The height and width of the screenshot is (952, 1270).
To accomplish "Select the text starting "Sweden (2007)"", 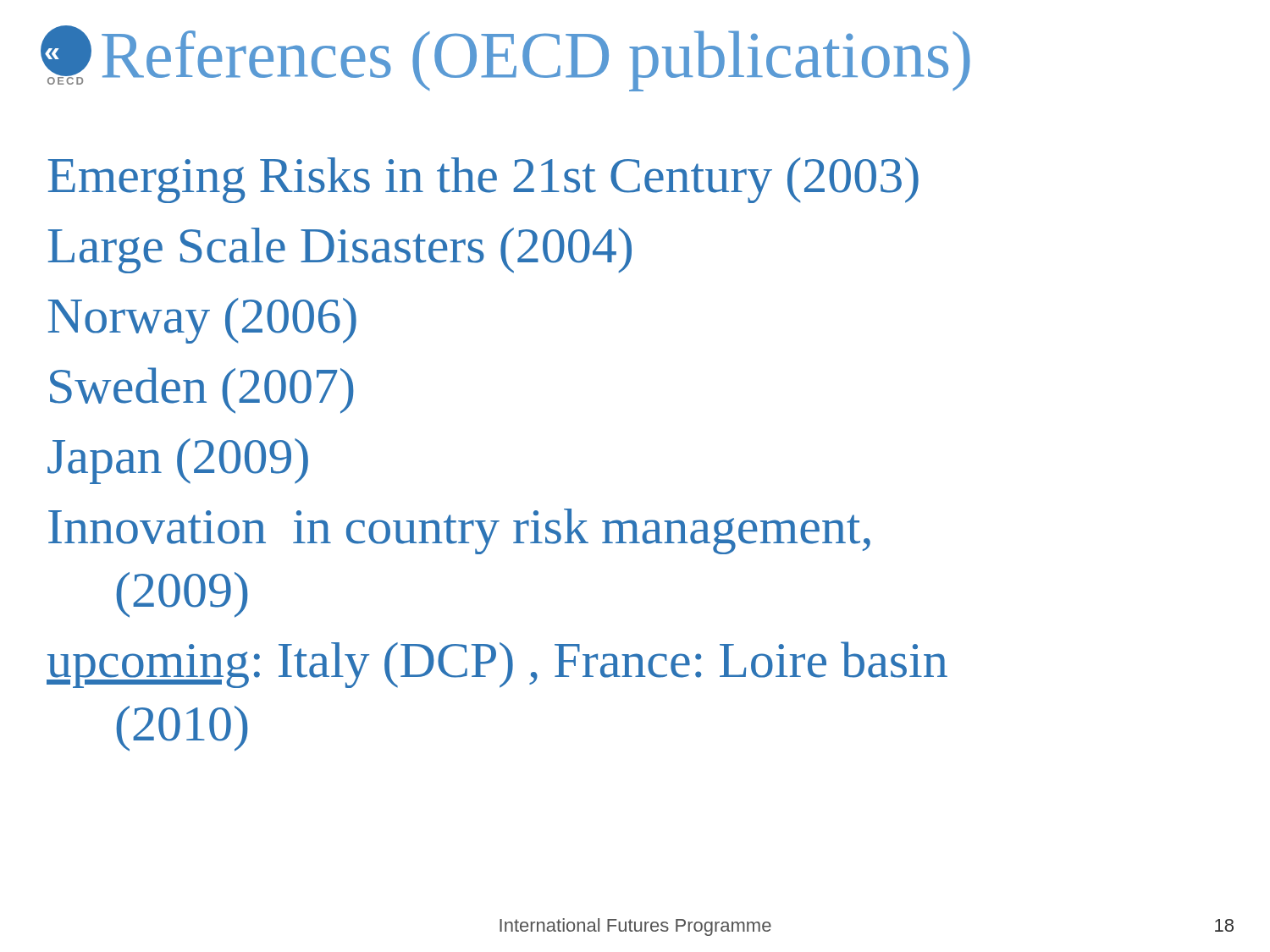I will [201, 386].
